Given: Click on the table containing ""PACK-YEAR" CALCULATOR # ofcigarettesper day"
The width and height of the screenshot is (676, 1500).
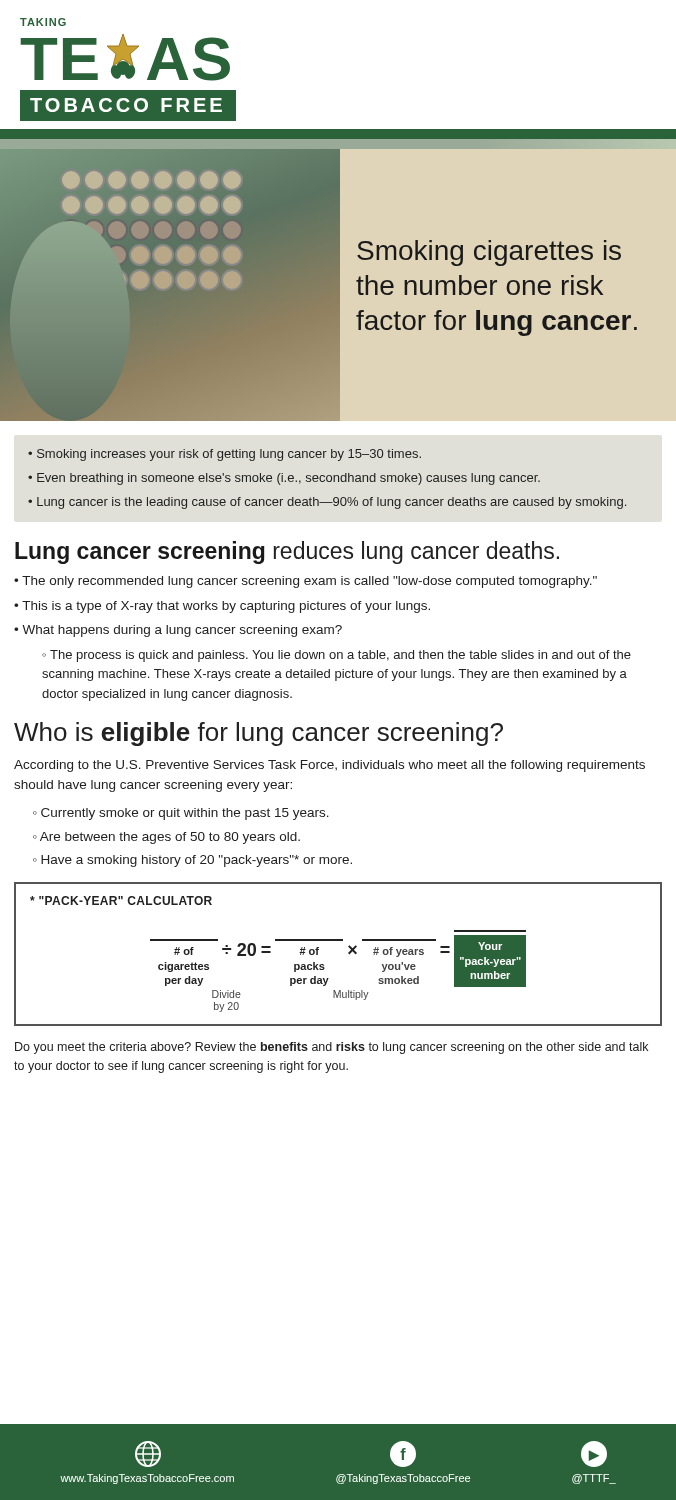Looking at the screenshot, I should [338, 954].
